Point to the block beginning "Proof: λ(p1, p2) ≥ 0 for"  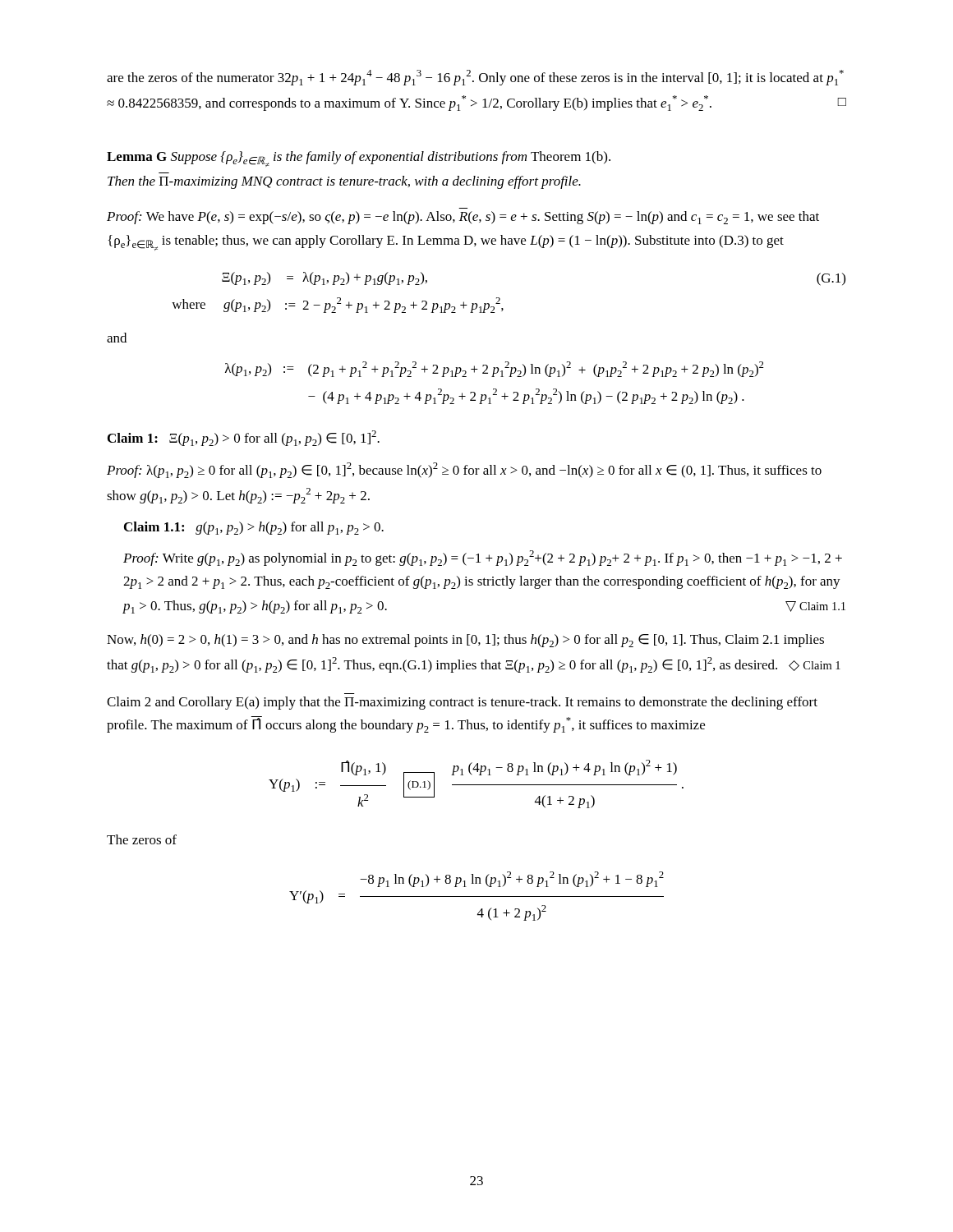464,483
